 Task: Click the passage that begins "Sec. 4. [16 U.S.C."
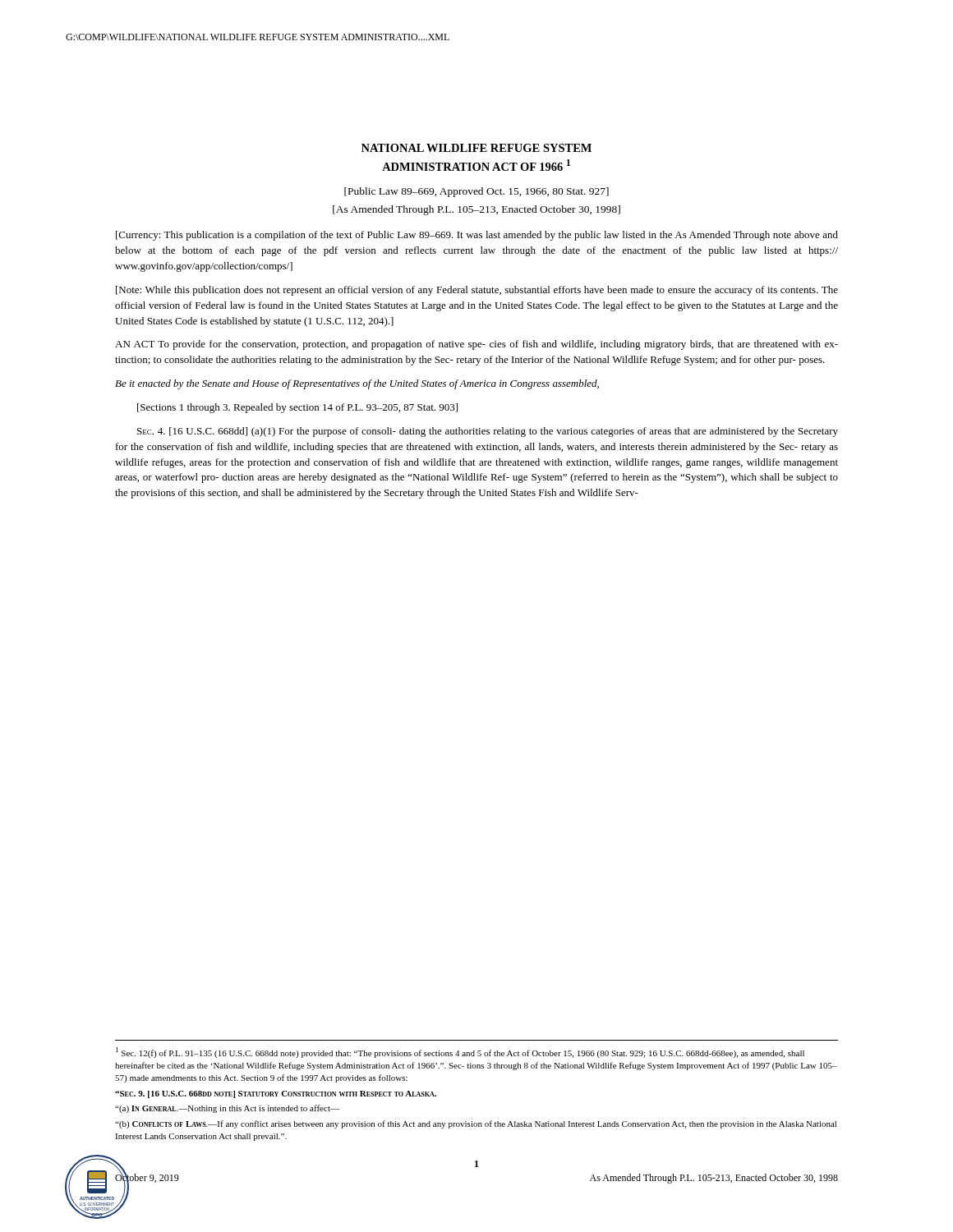click(x=476, y=462)
